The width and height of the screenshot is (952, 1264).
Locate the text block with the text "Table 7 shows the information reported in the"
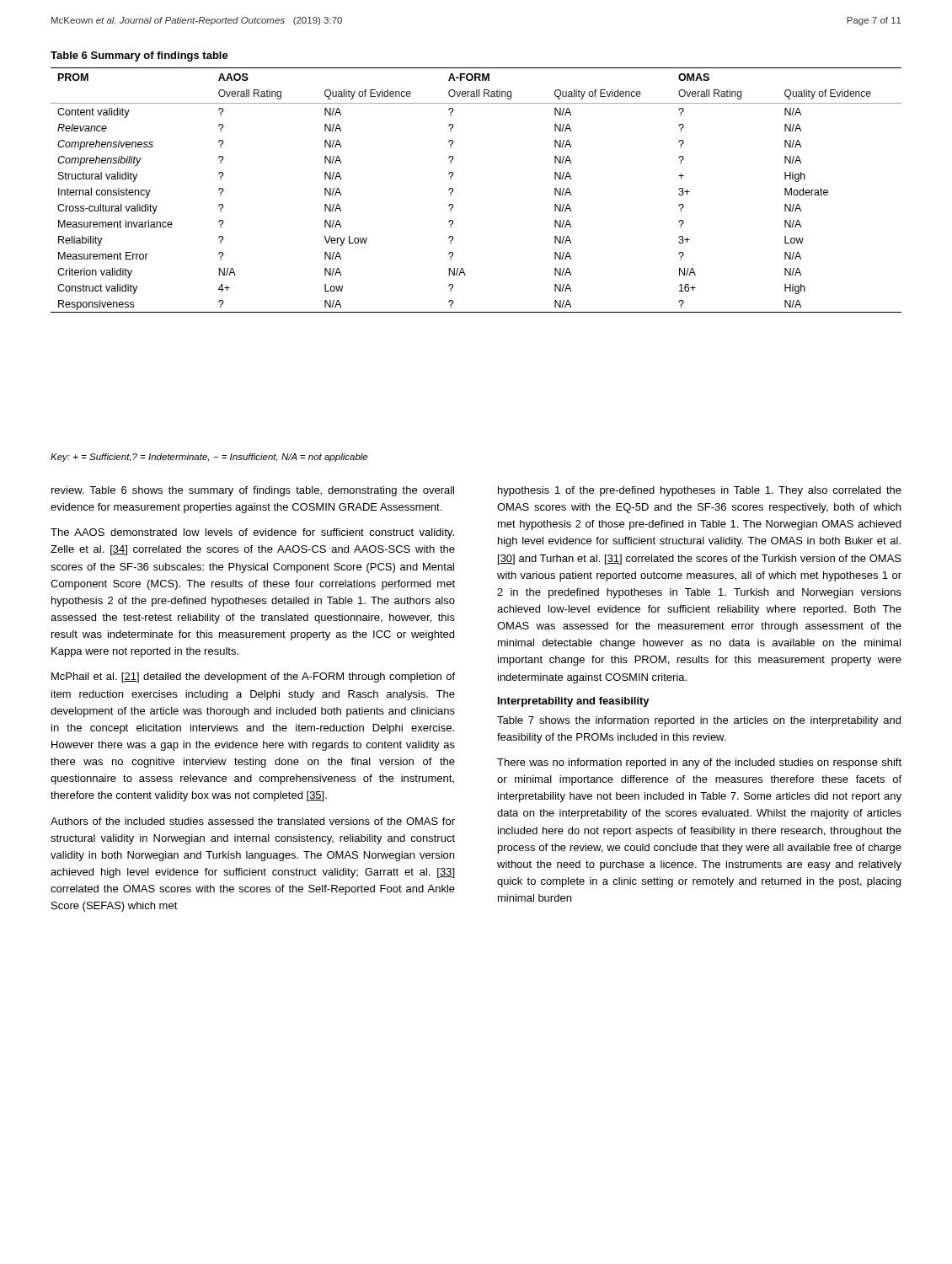(699, 728)
